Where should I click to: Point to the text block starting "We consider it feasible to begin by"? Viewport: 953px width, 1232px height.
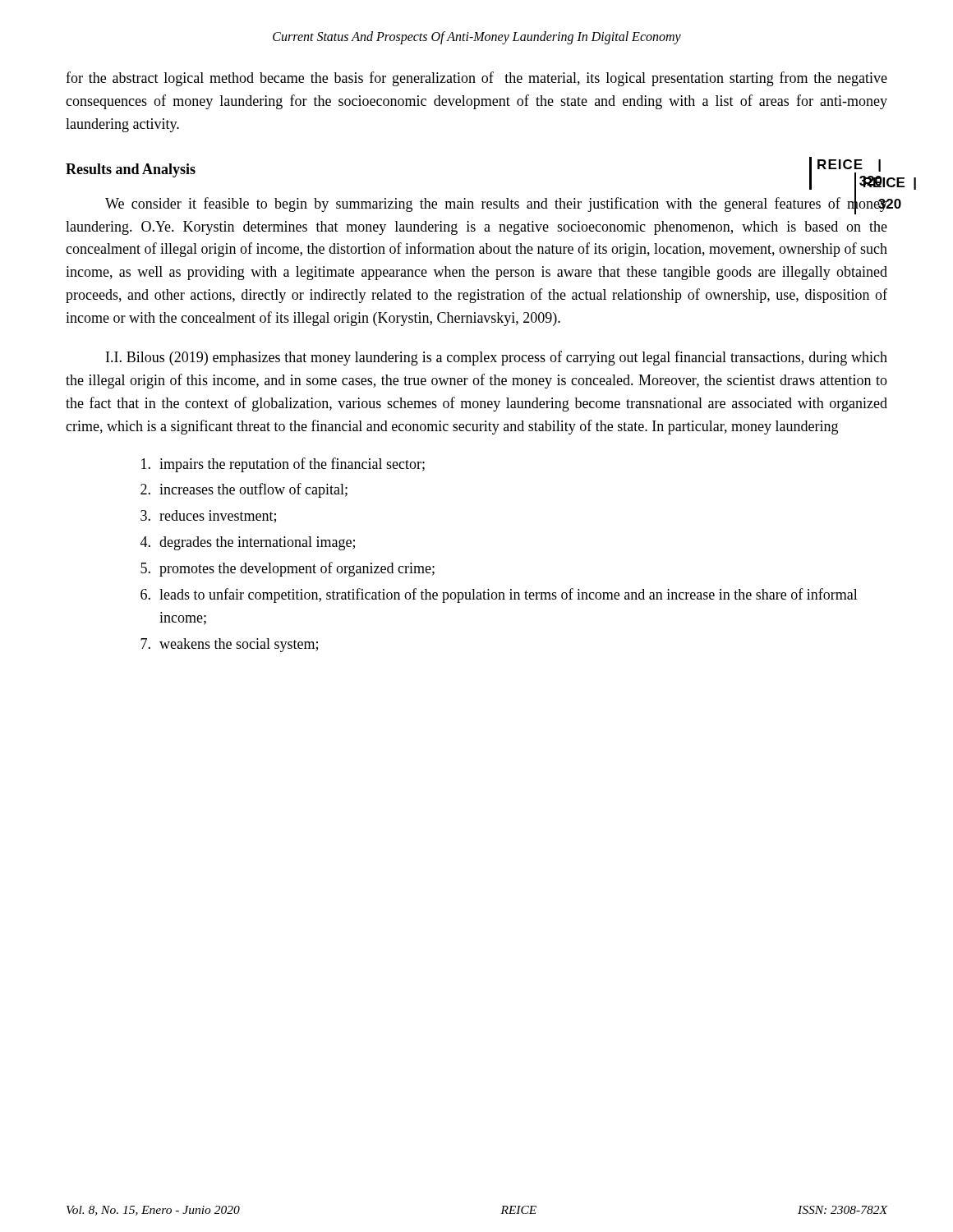[x=476, y=261]
